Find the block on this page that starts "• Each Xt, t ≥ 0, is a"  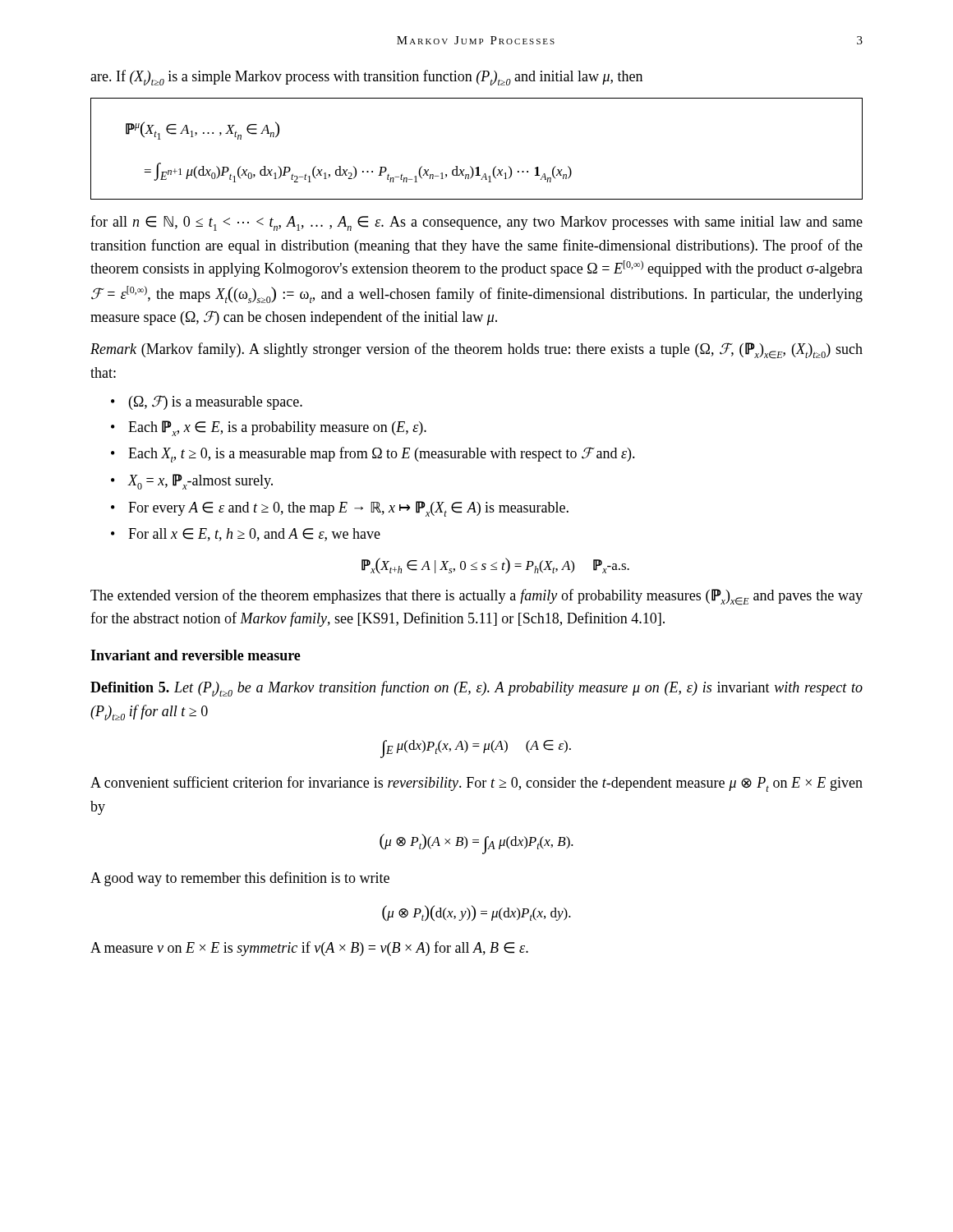[x=373, y=454]
